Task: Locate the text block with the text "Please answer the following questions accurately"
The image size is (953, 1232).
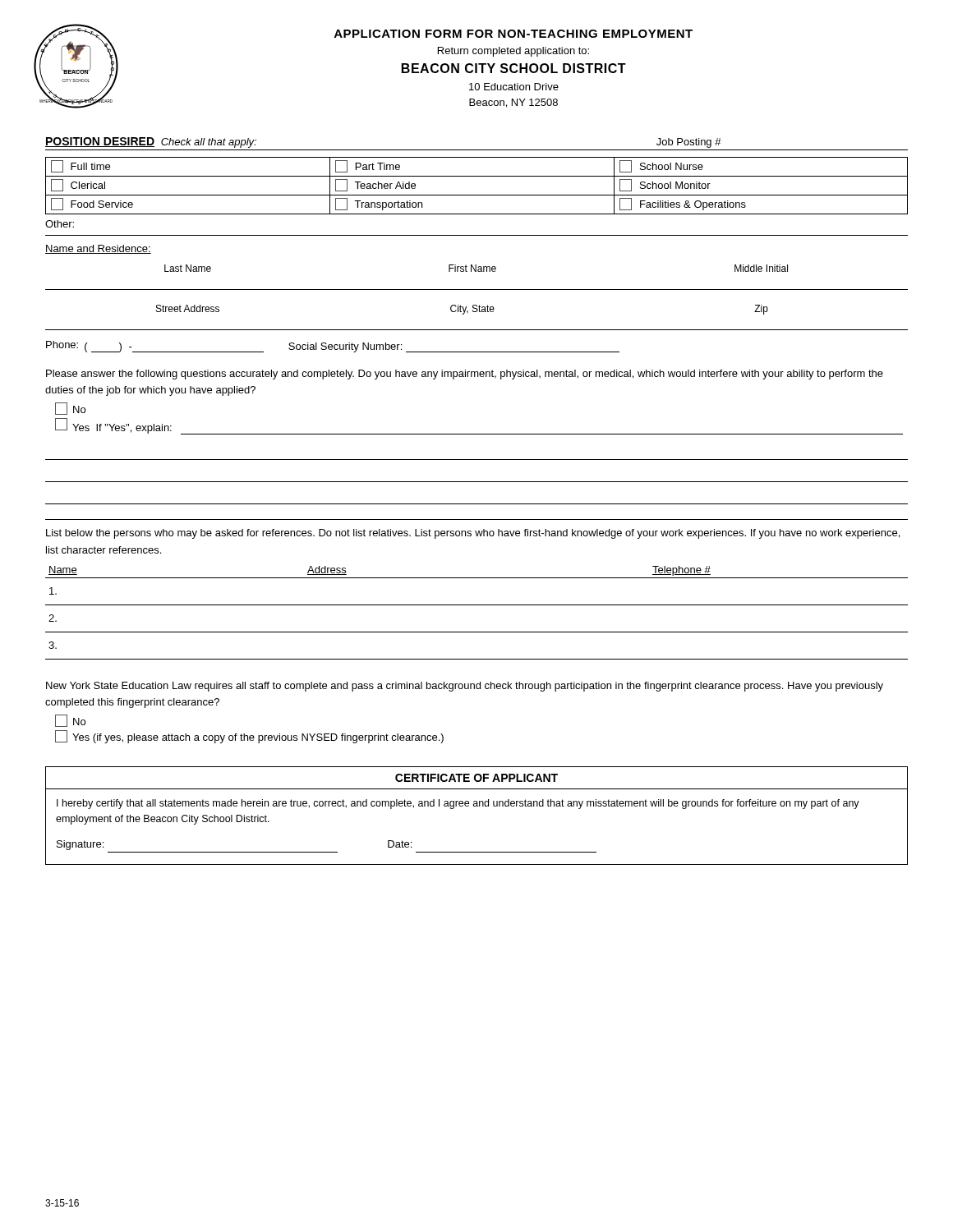Action: coord(464,382)
